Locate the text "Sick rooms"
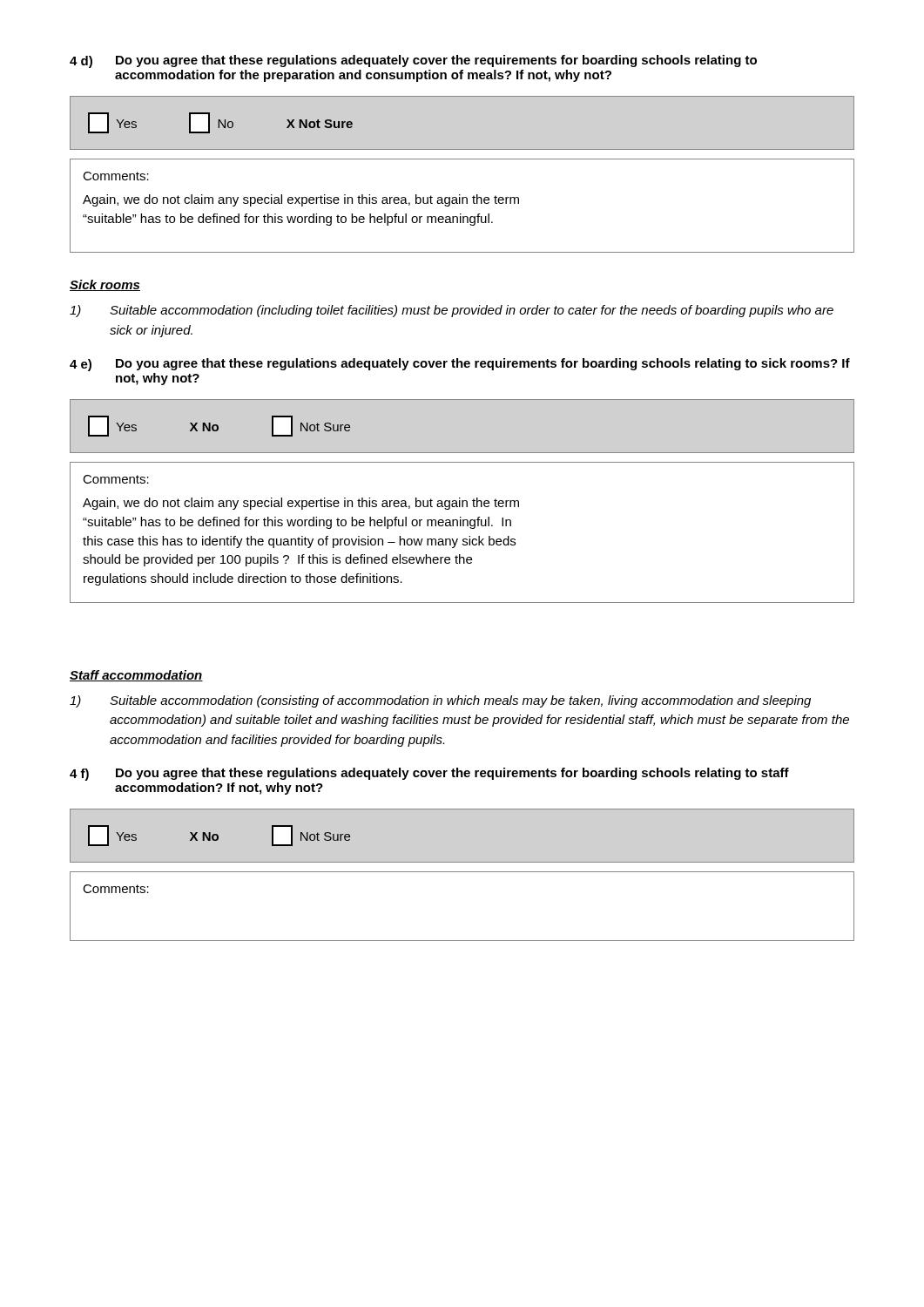924x1307 pixels. click(105, 284)
